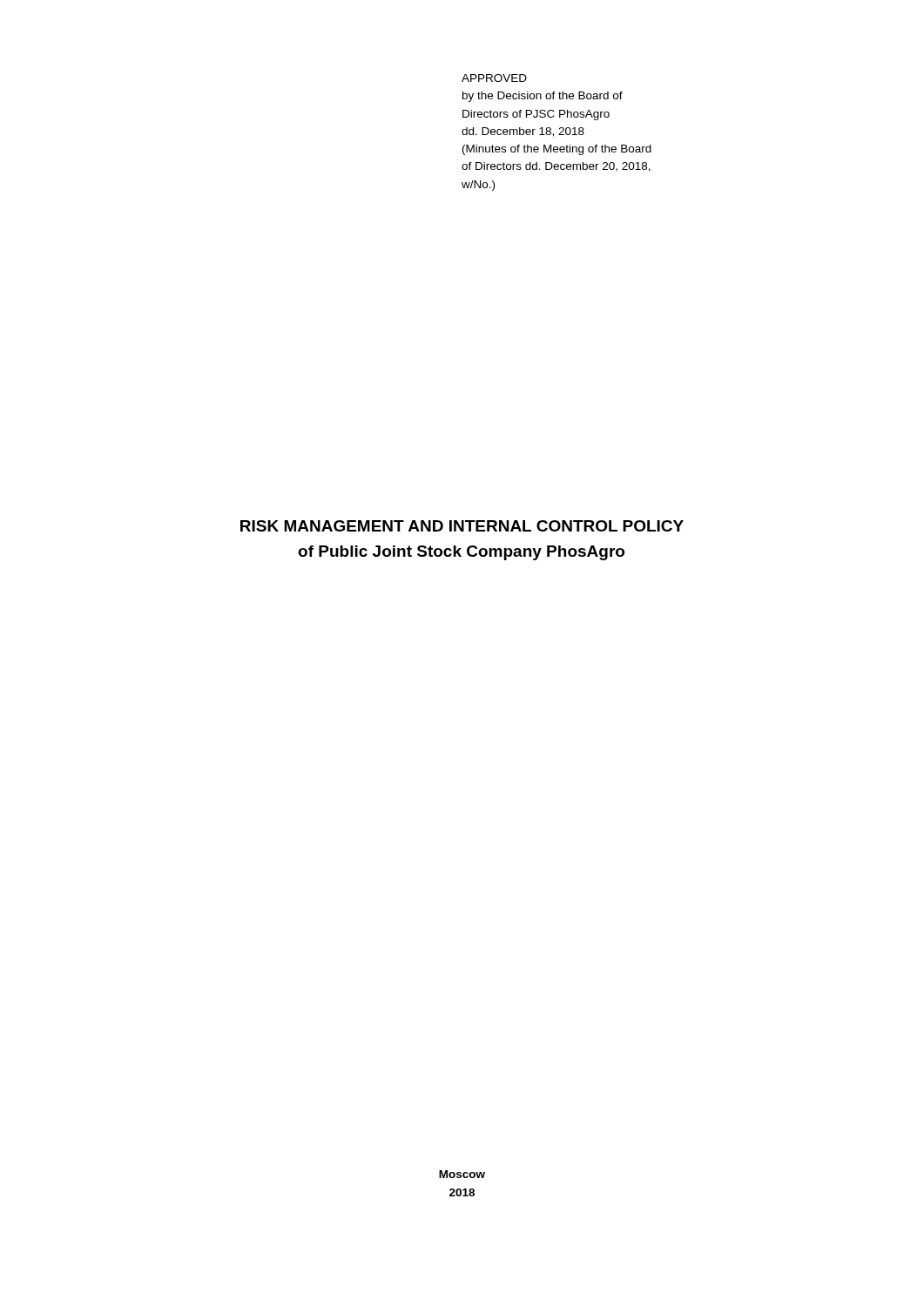This screenshot has height=1307, width=924.
Task: Select the text block that says "APPROVED by the Decision of the Board"
Action: [557, 131]
